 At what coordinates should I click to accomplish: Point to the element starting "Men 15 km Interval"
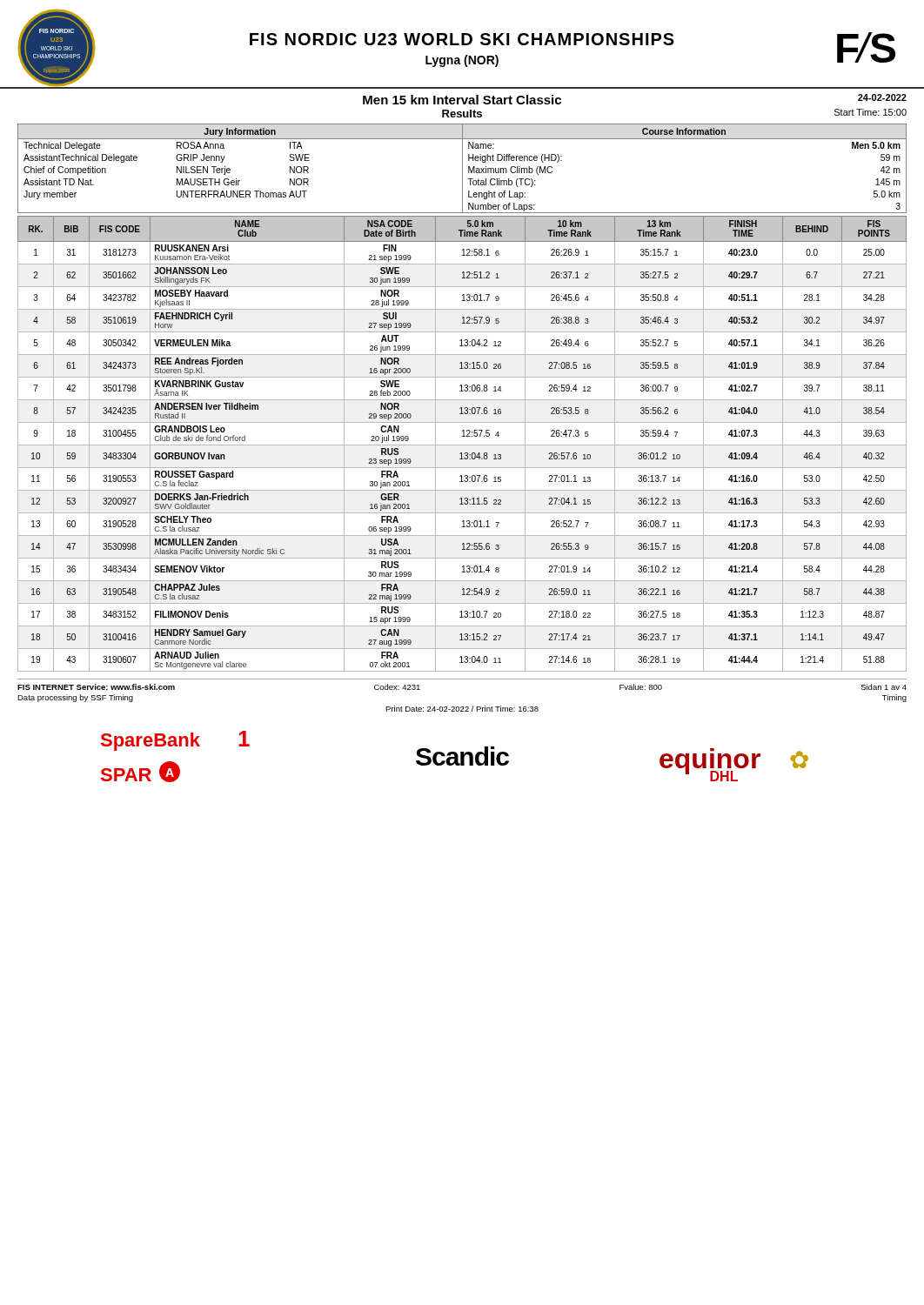(462, 100)
